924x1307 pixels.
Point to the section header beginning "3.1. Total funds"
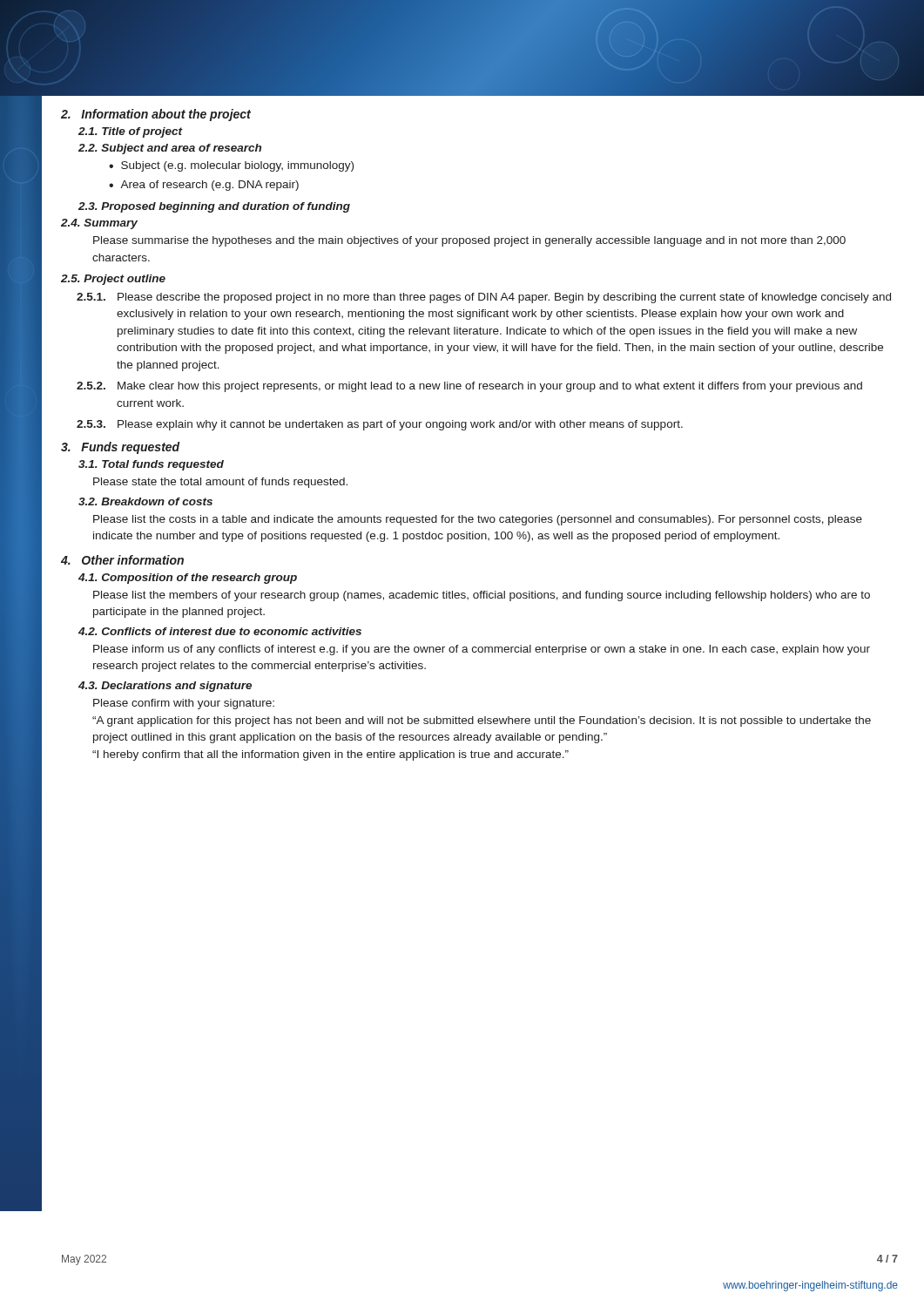(x=151, y=464)
